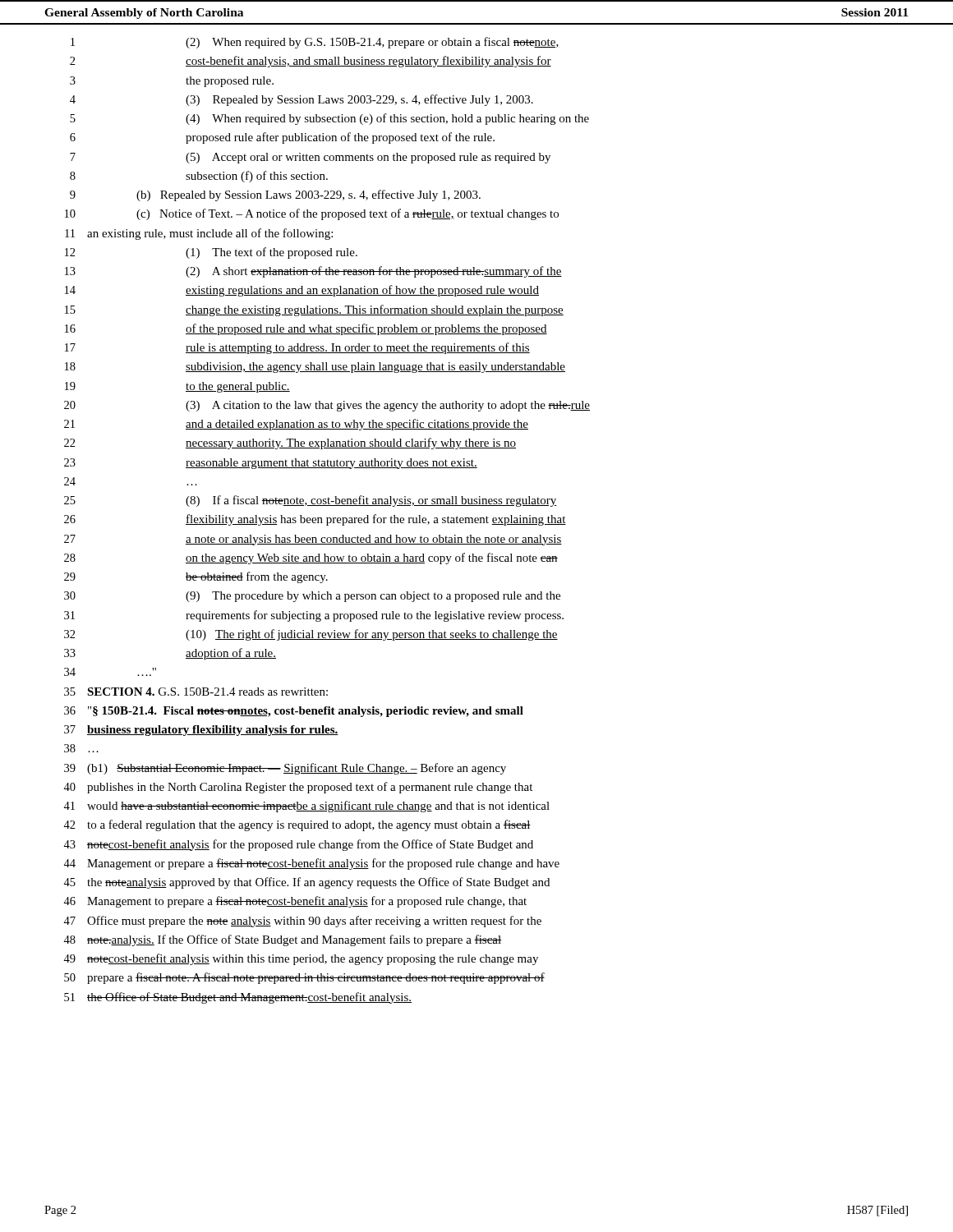Image resolution: width=953 pixels, height=1232 pixels.
Task: Where is the passage that starts "39 (b1) Substantial Economic"?
Action: point(476,883)
